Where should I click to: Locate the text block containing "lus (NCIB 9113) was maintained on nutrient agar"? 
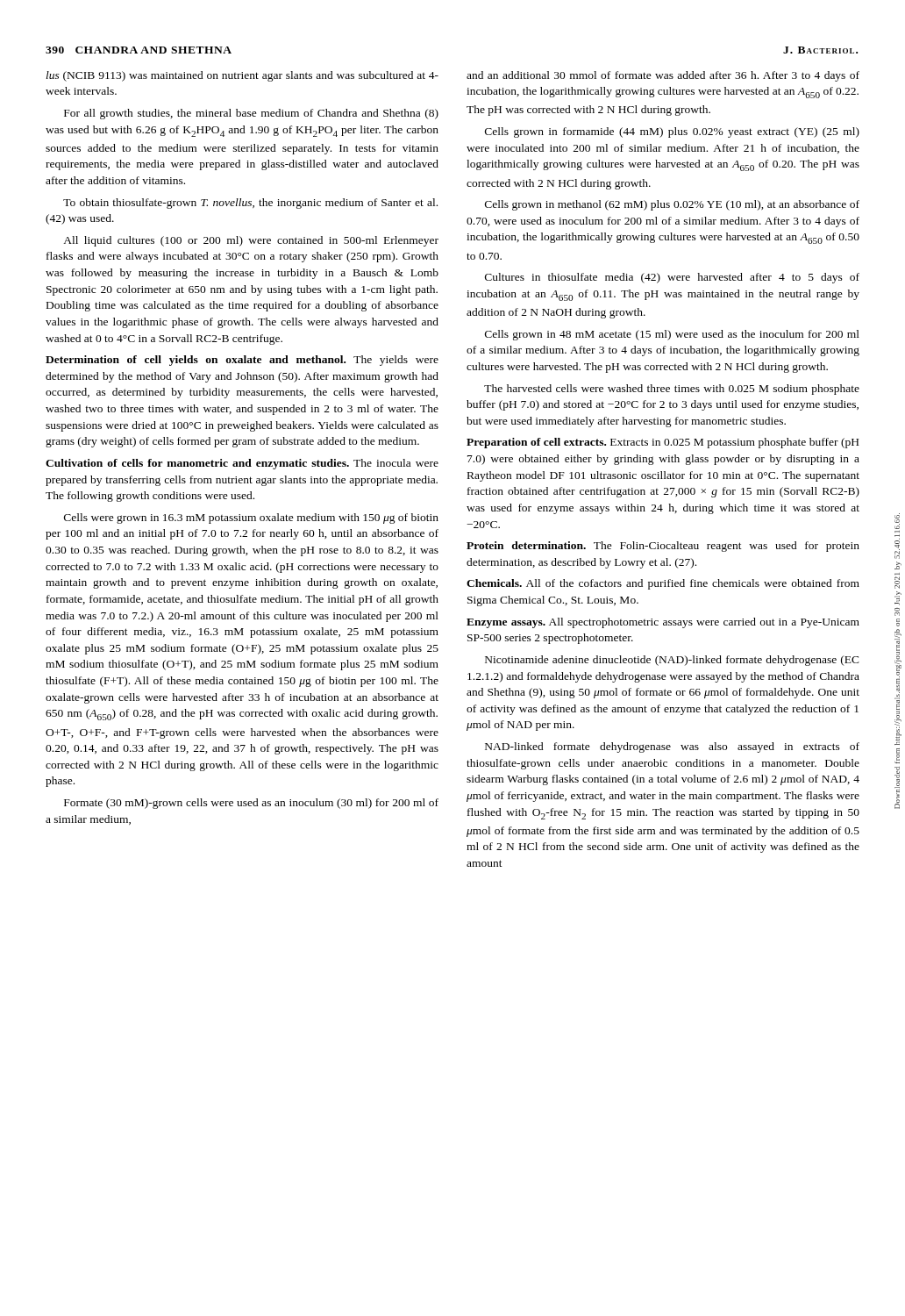click(242, 207)
